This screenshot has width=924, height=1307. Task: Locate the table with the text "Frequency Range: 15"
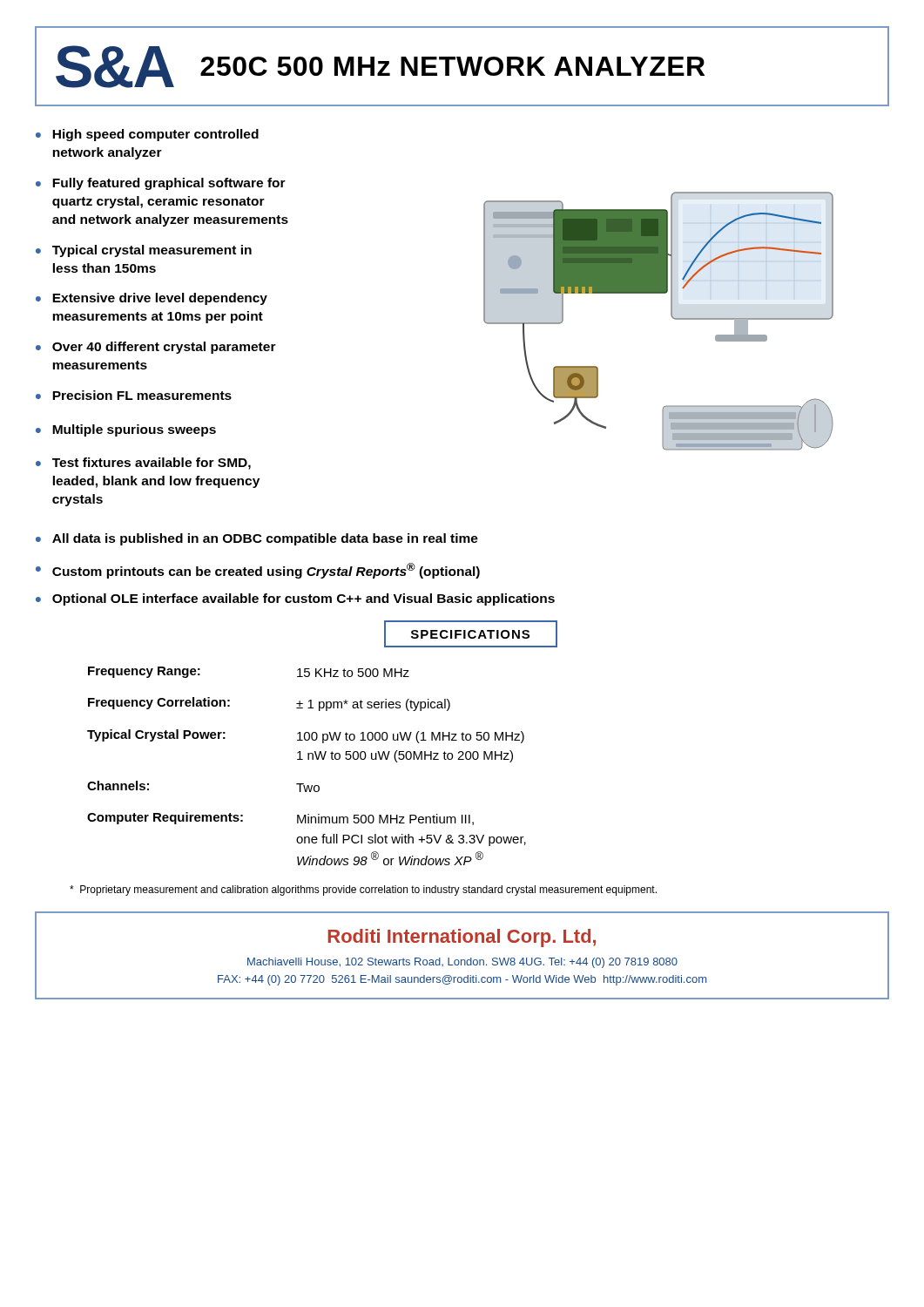[471, 767]
